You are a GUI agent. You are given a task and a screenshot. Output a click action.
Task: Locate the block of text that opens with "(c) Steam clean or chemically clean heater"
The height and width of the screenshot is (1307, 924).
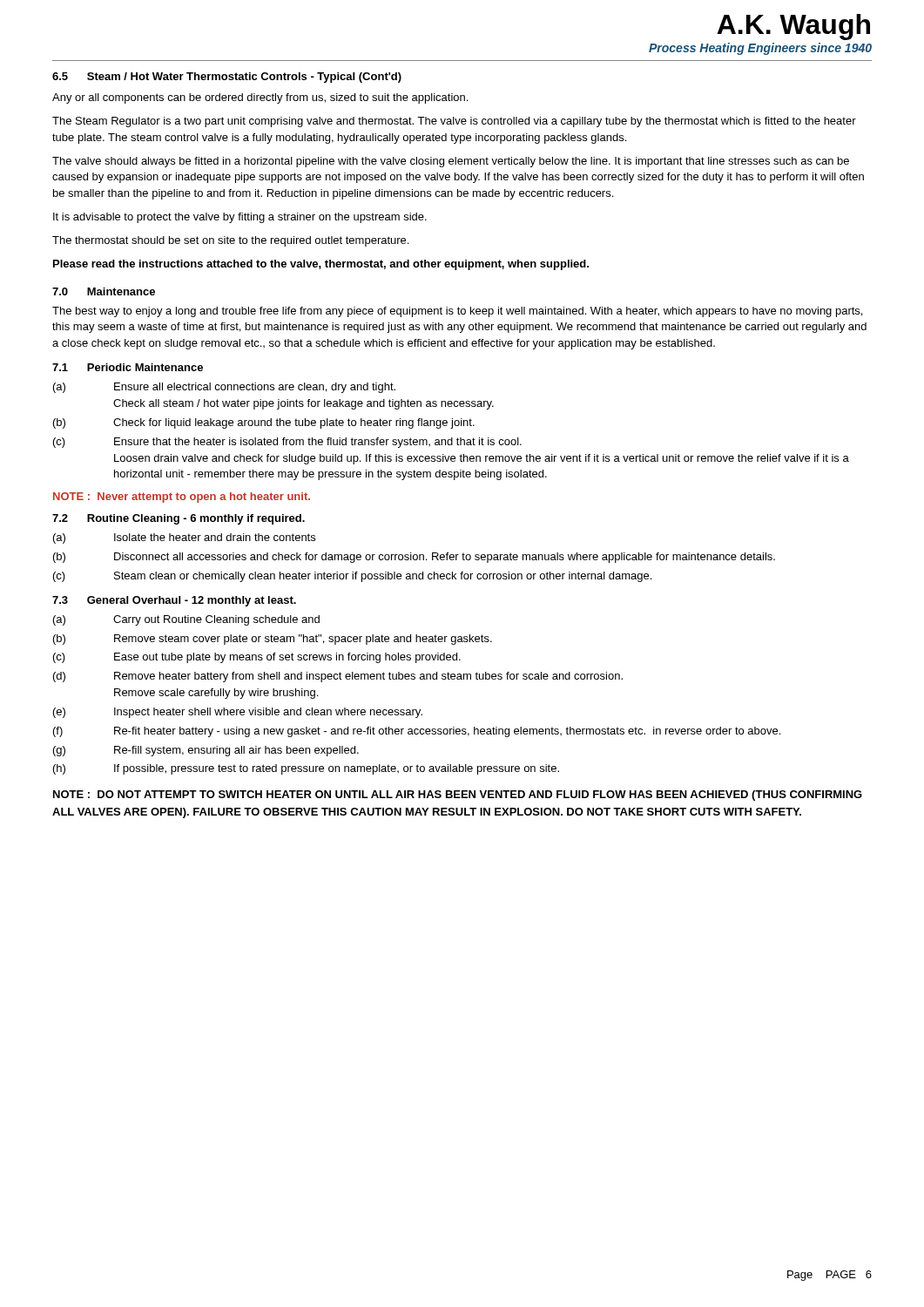(x=462, y=576)
